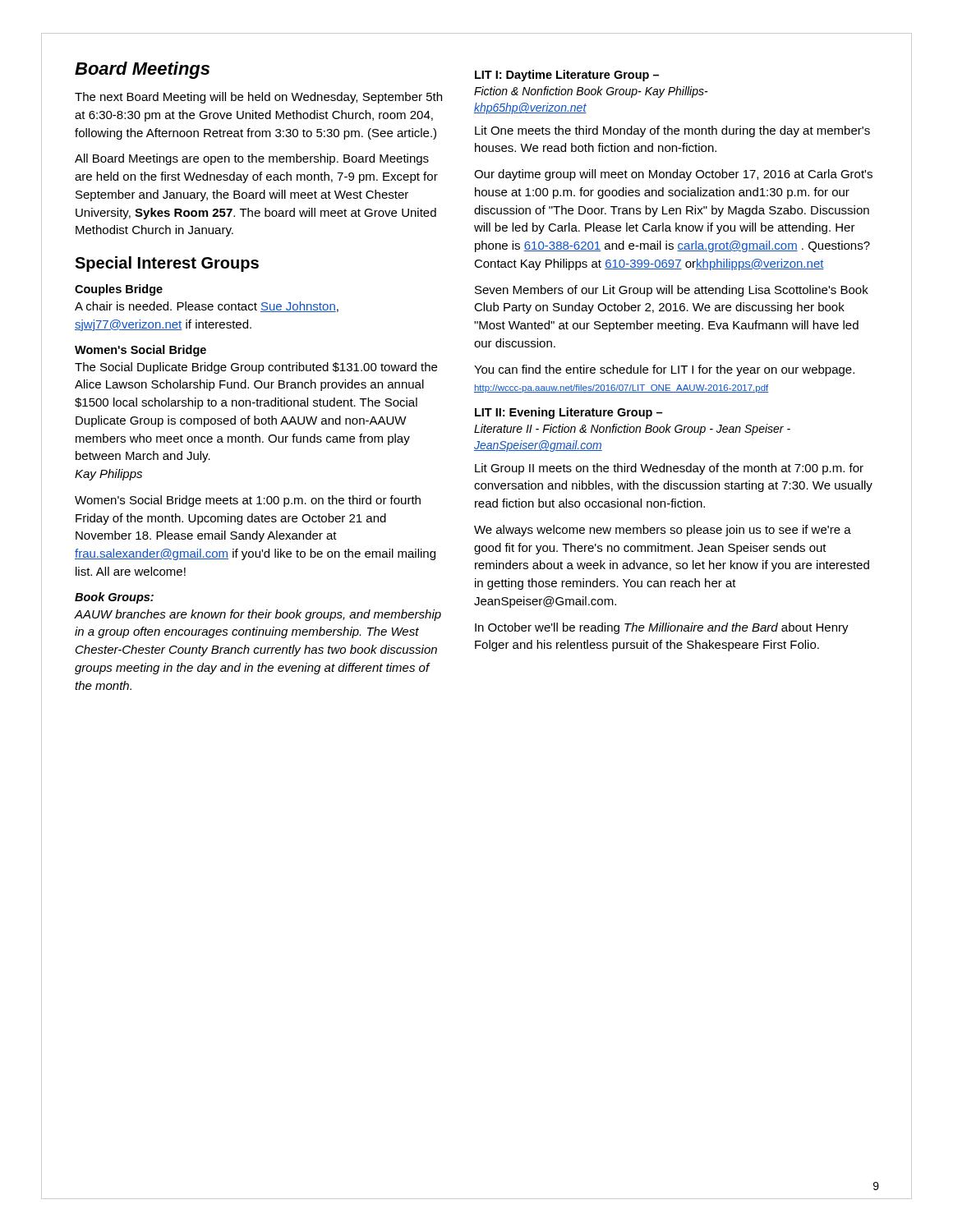Find the block on this page that starts "Literature II - Fiction"
The width and height of the screenshot is (953, 1232).
click(x=676, y=437)
